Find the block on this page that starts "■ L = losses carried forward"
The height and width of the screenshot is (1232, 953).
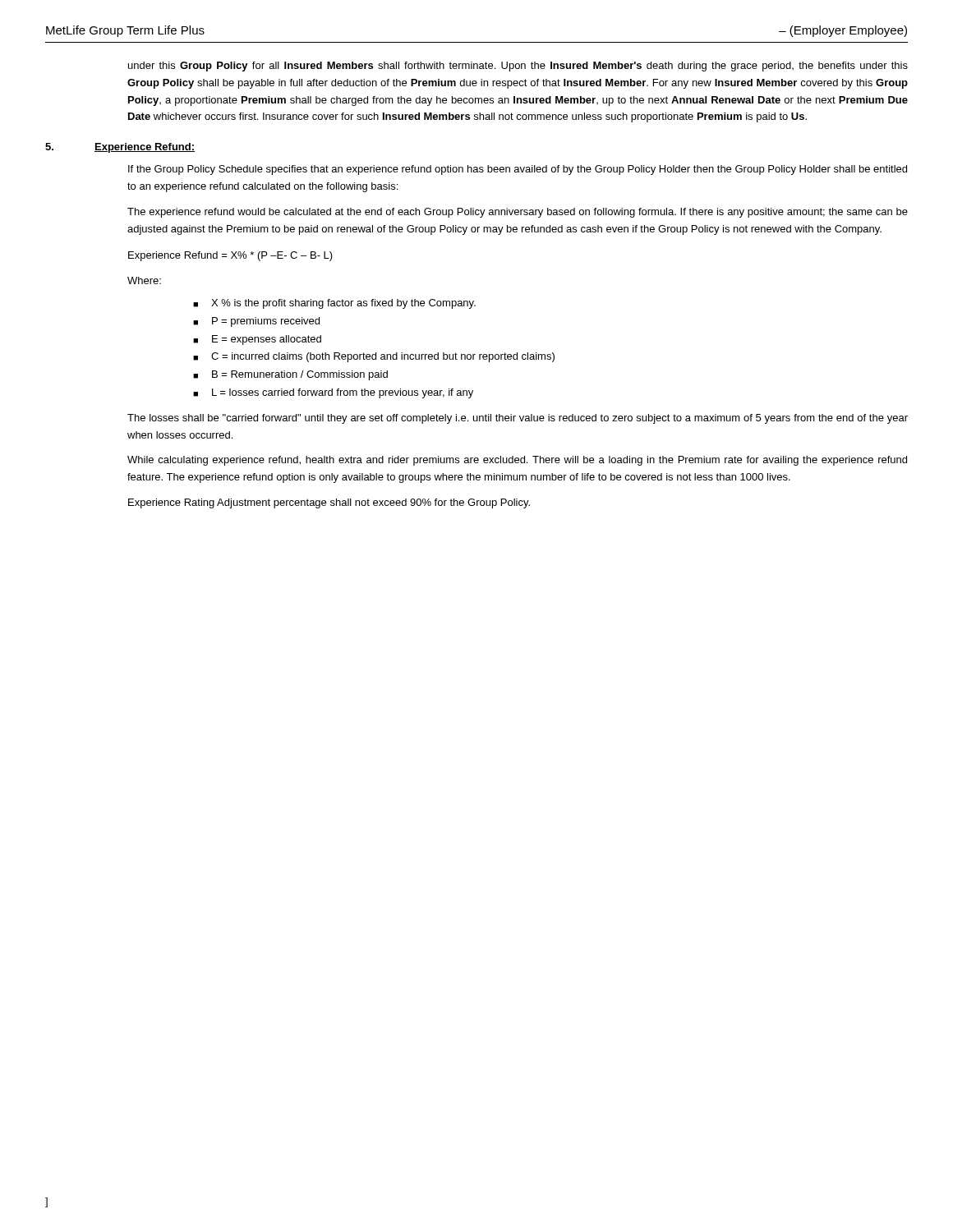(x=333, y=393)
